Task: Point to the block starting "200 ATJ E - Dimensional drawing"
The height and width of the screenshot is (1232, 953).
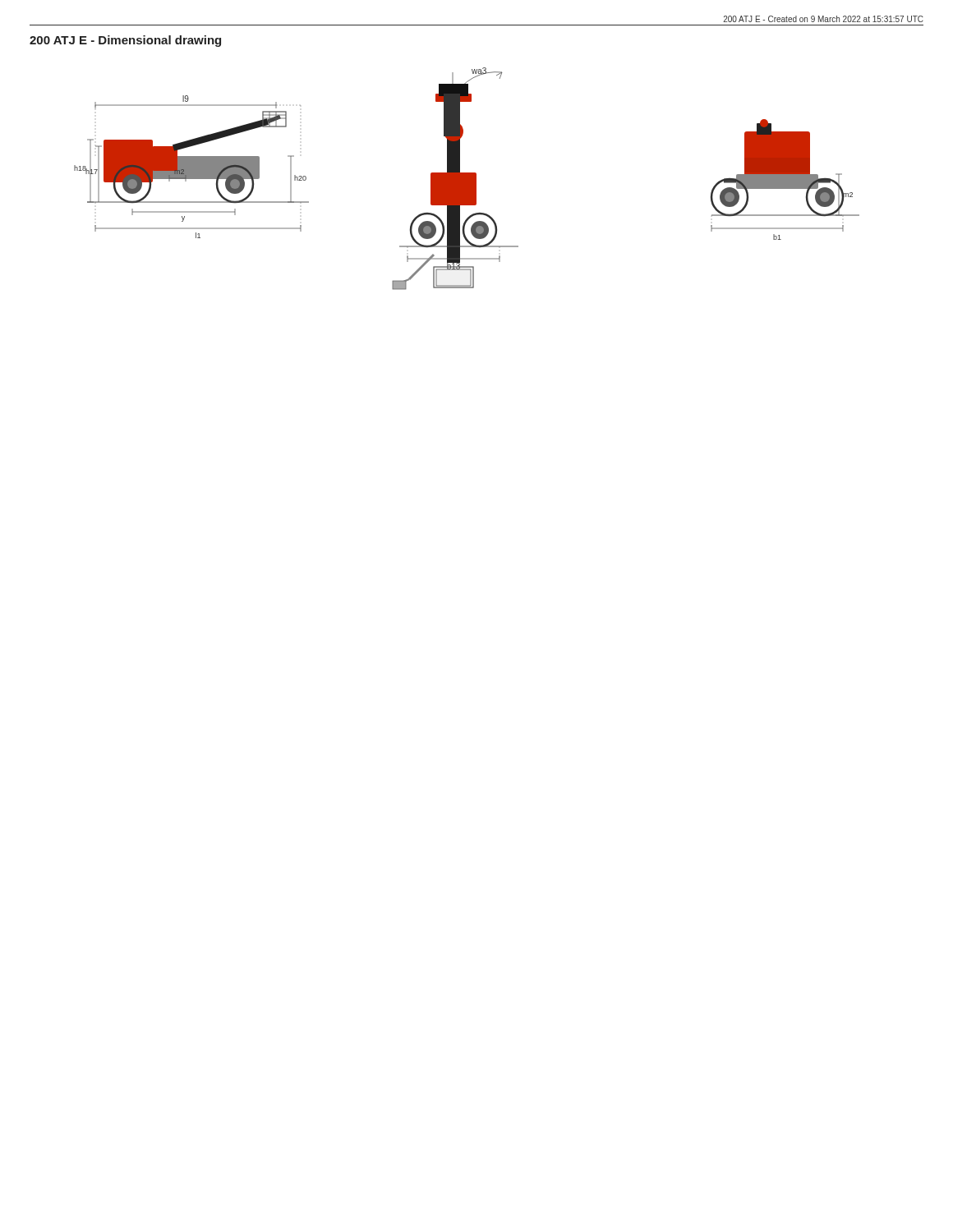Action: click(126, 40)
